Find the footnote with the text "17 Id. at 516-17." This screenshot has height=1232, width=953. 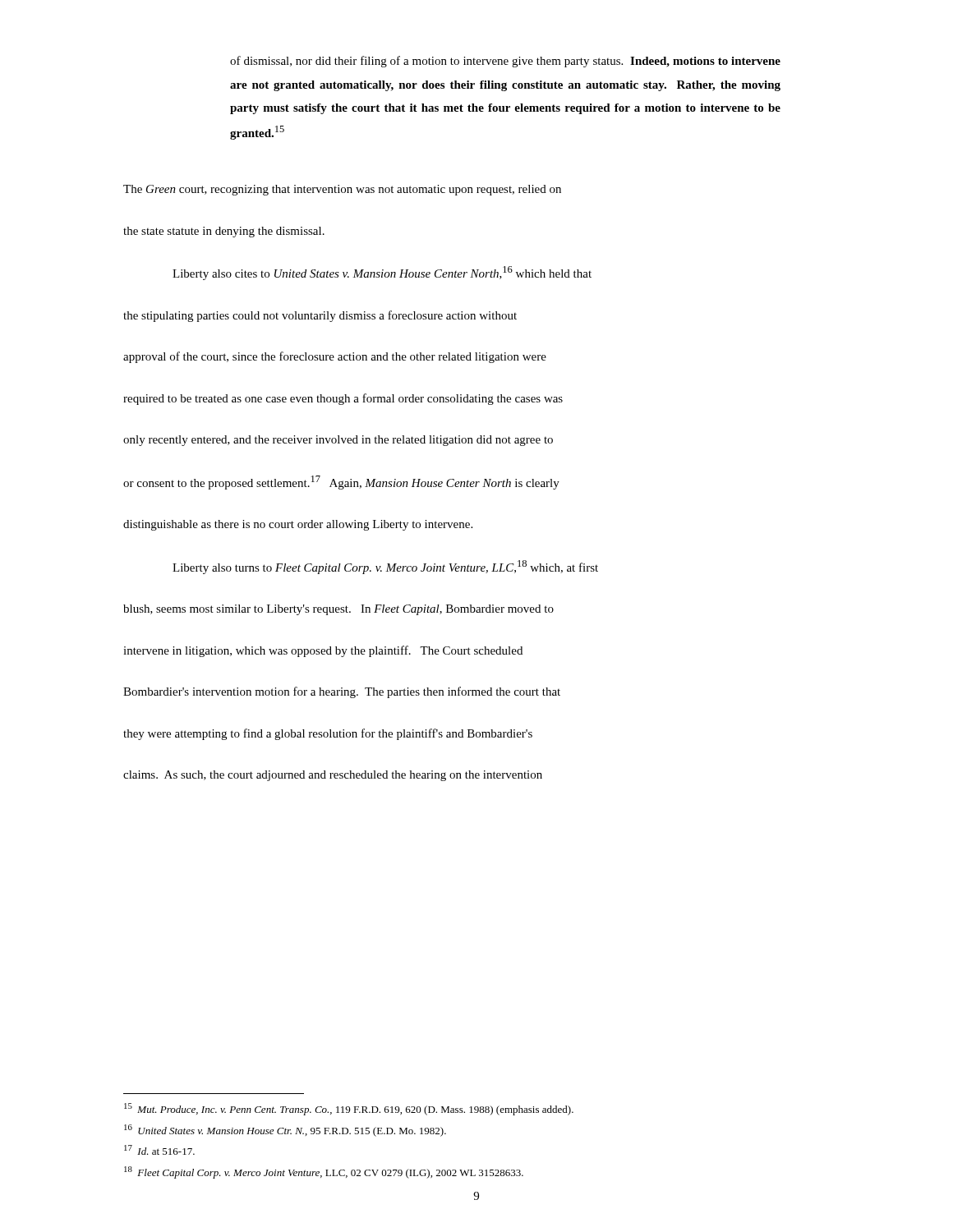point(159,1150)
